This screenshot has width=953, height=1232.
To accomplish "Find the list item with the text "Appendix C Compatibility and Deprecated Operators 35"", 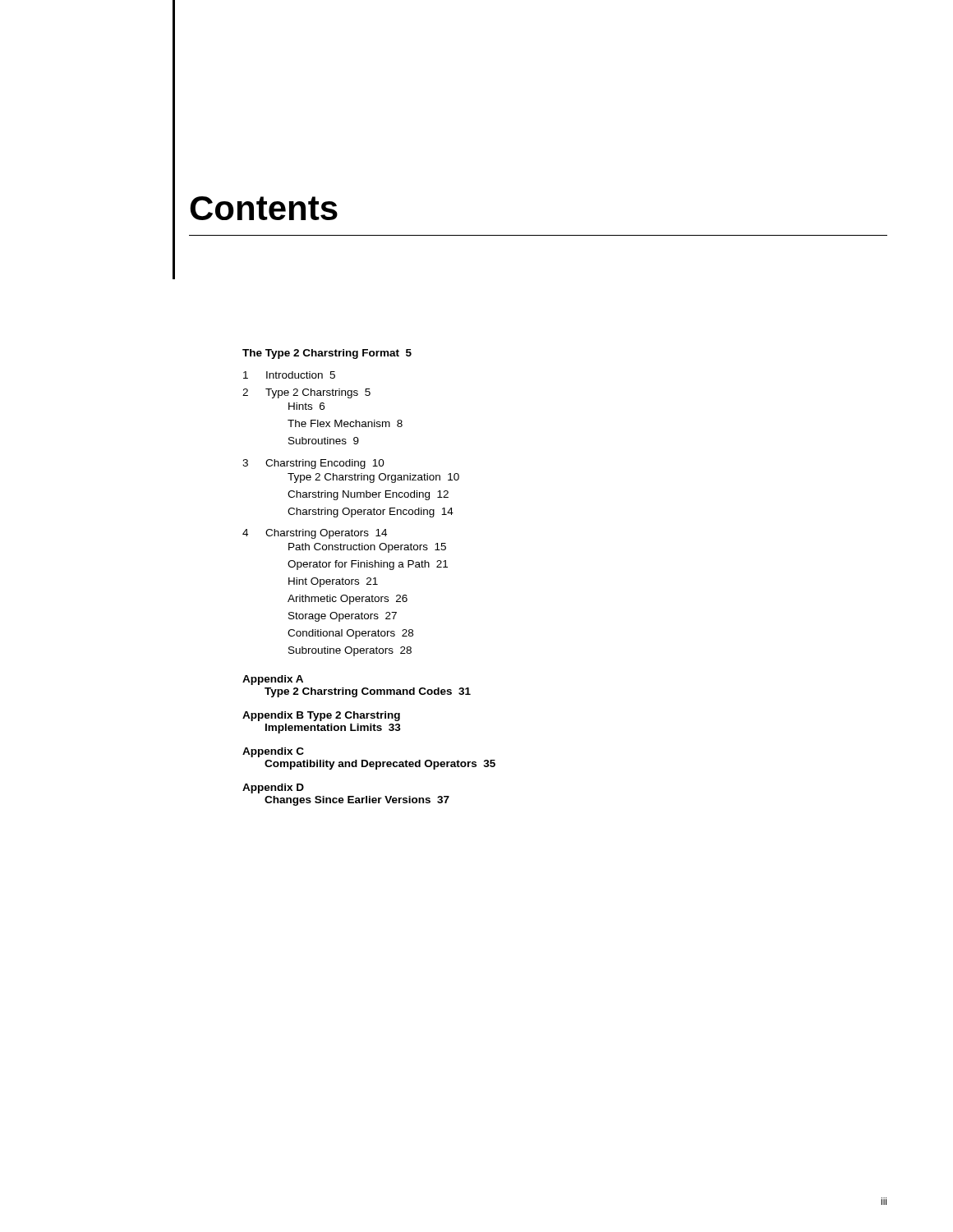I will [273, 752].
